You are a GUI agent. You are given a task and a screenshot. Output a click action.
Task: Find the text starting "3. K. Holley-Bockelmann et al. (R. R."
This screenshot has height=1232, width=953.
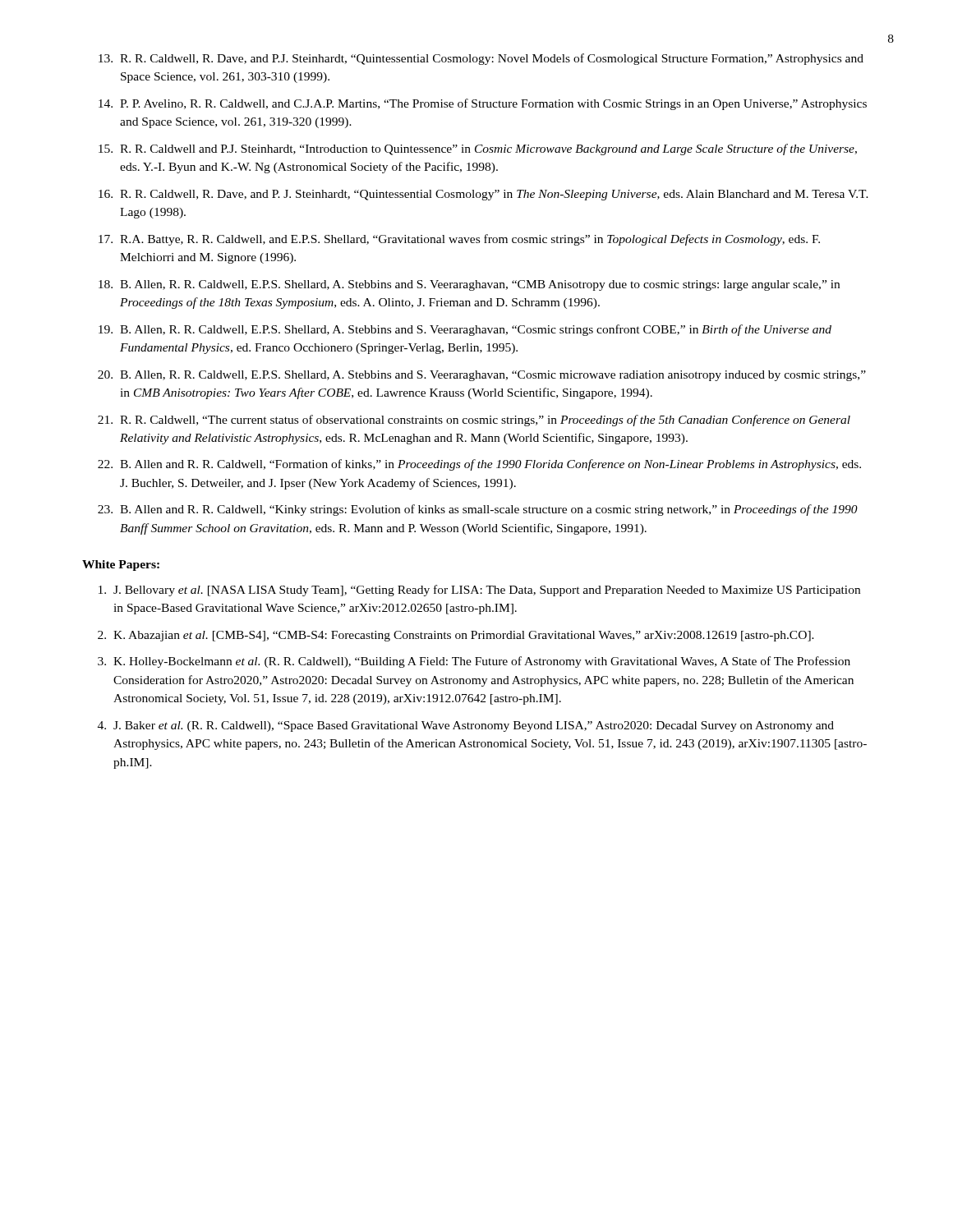click(x=476, y=680)
